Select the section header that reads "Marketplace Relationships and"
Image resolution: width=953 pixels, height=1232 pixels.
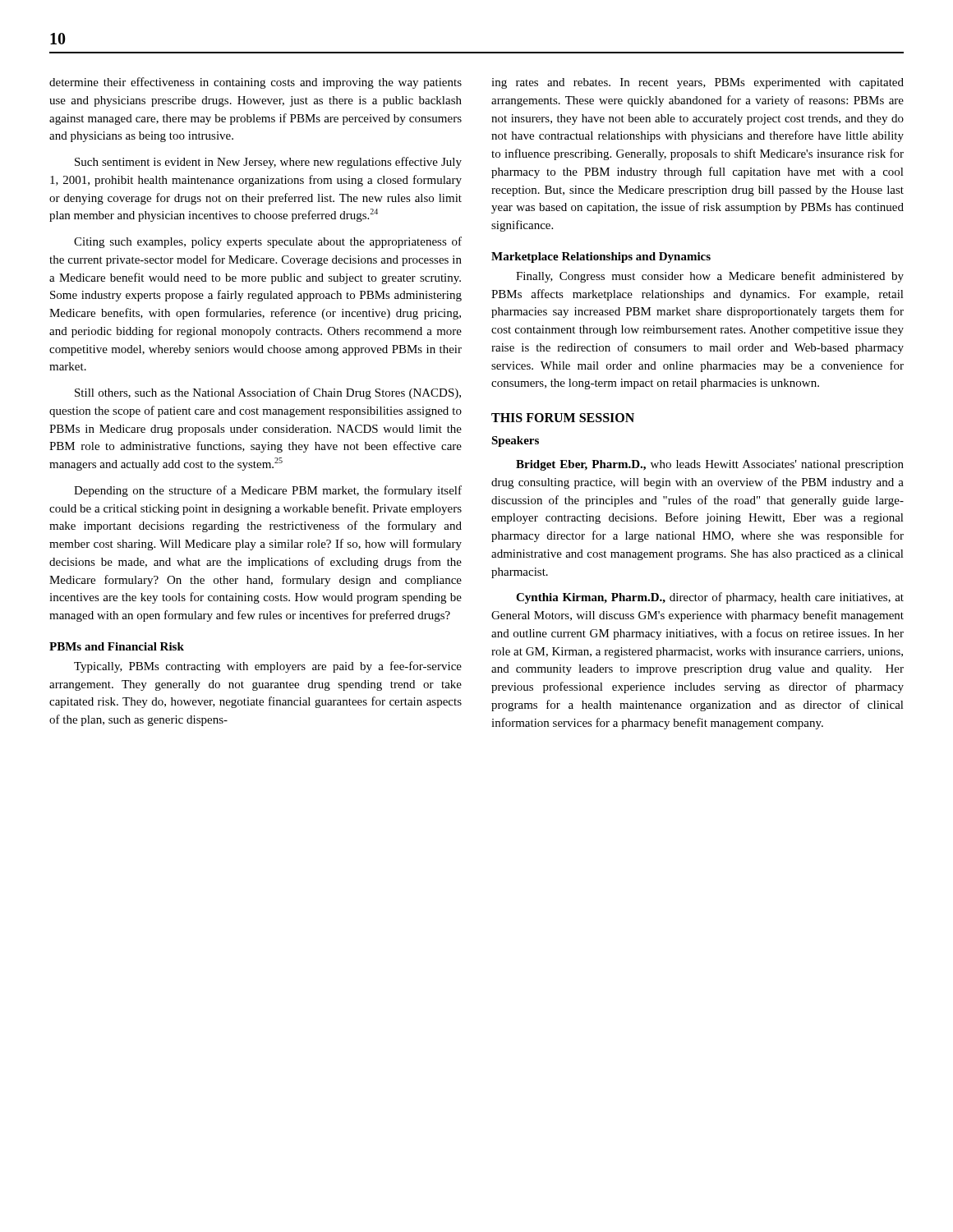coord(601,256)
